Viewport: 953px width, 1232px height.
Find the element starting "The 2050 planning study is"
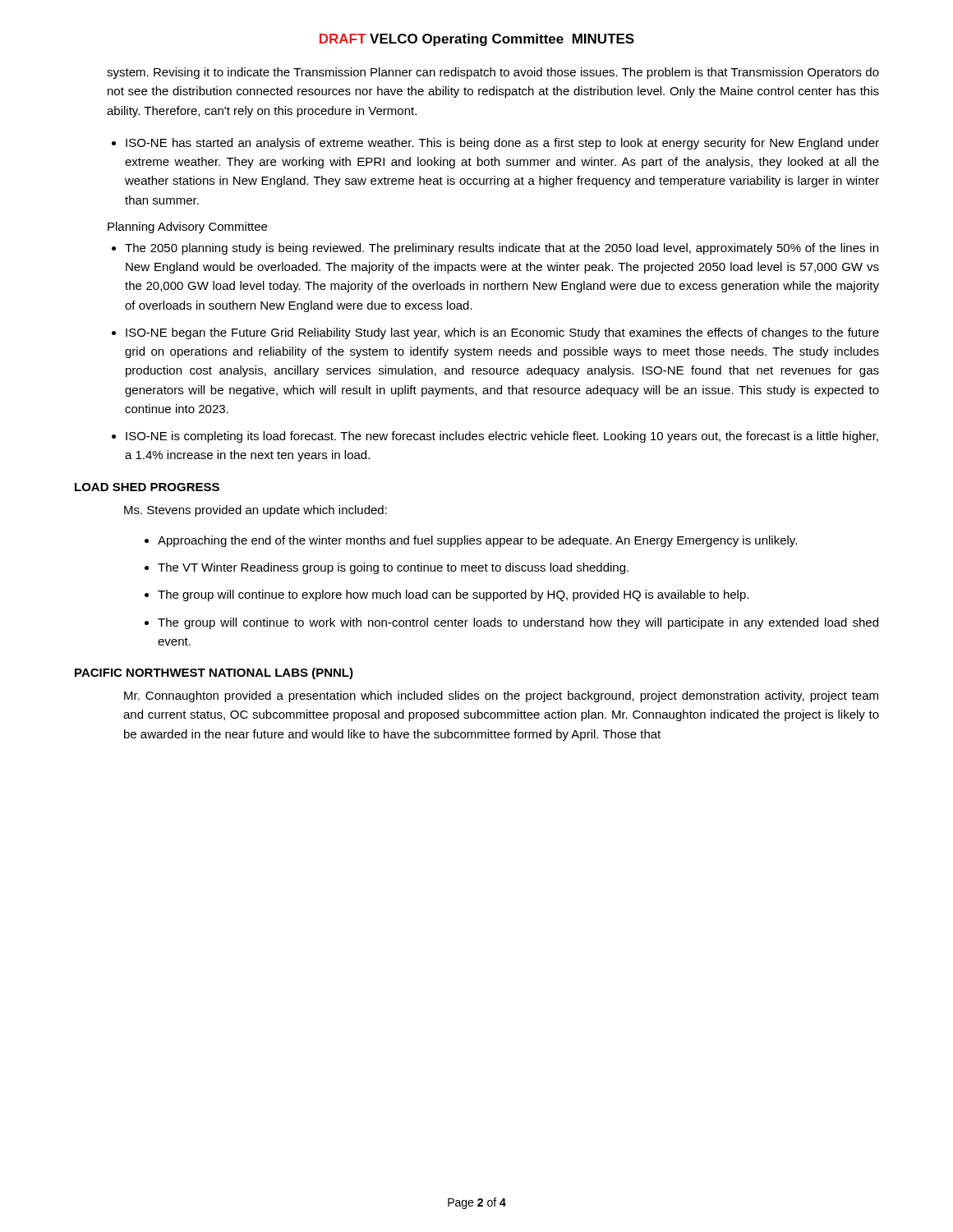pyautogui.click(x=502, y=276)
